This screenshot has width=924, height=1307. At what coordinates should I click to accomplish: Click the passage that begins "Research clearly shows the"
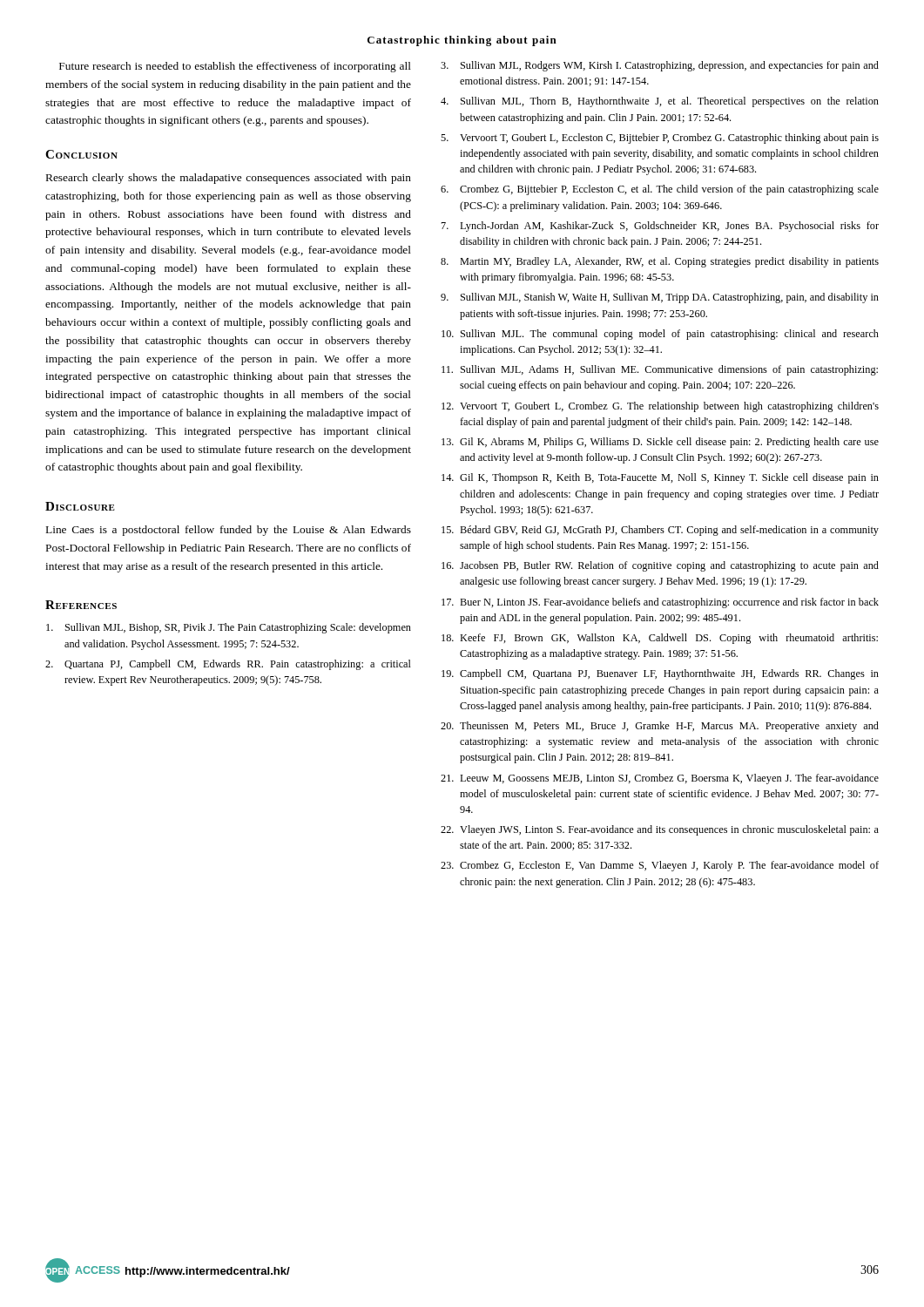click(x=228, y=322)
